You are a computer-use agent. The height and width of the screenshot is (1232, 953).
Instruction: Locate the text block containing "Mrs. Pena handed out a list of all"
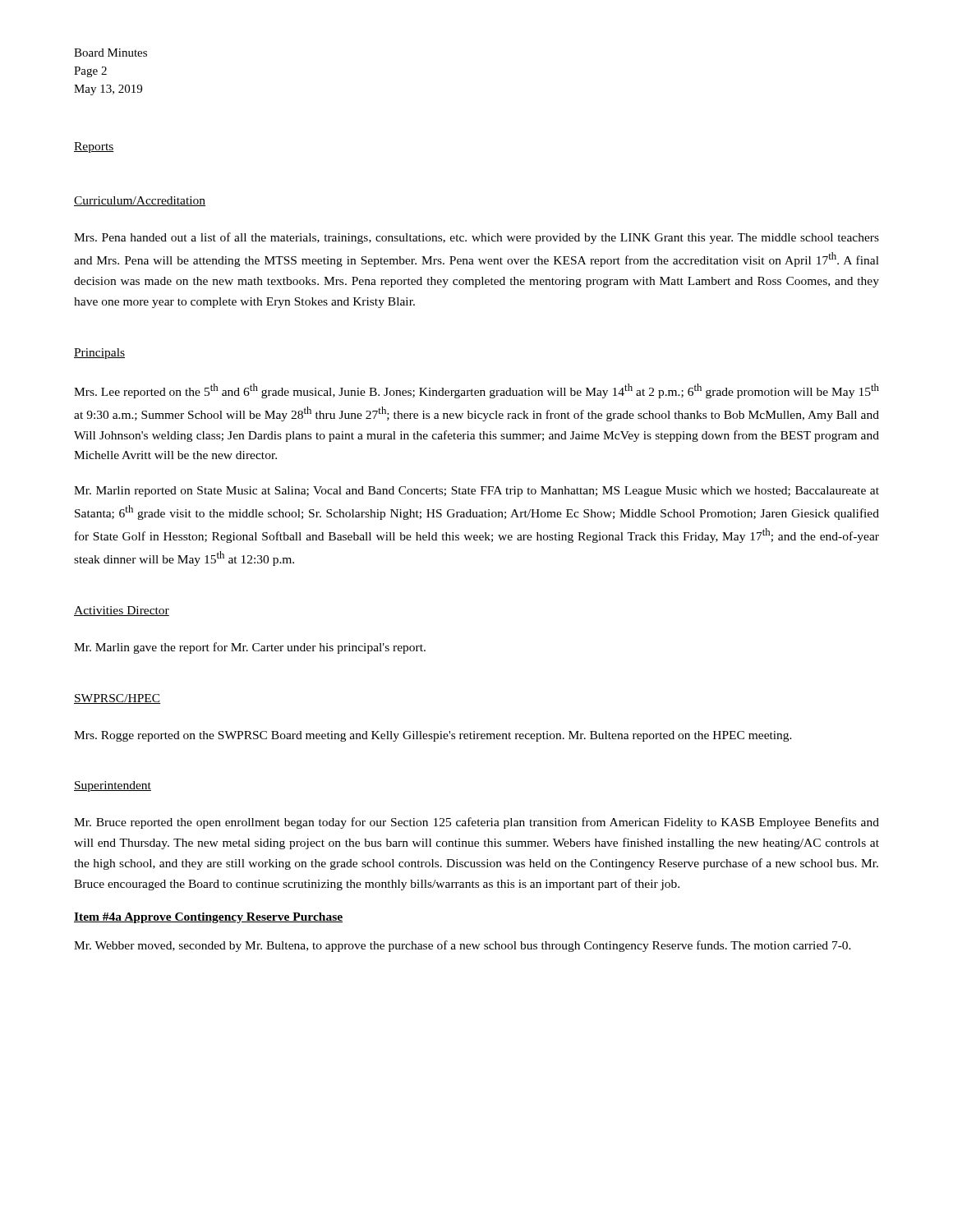point(476,269)
